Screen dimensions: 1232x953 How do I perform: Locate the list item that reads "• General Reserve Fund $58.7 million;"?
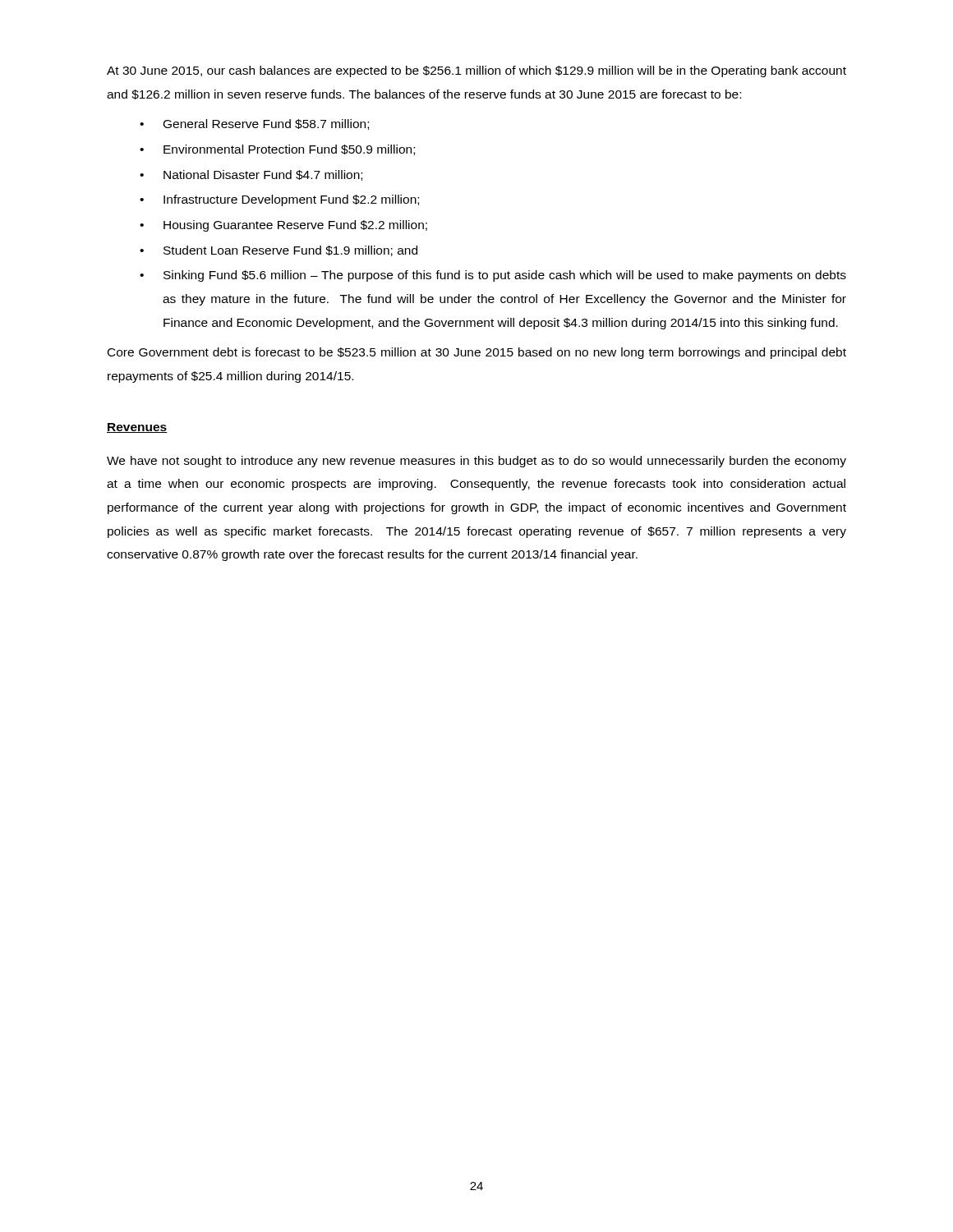point(254,124)
